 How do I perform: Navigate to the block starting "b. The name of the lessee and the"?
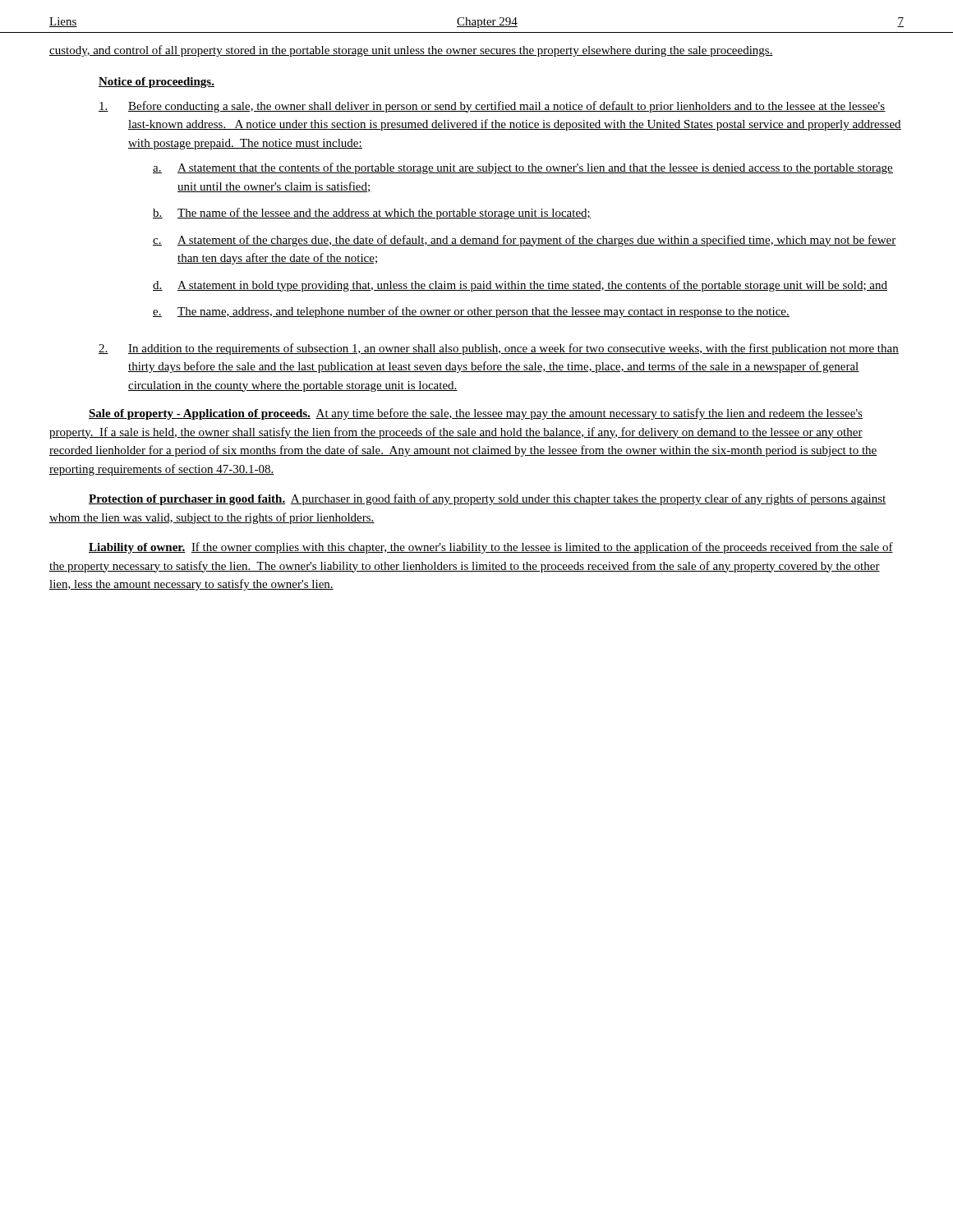528,213
